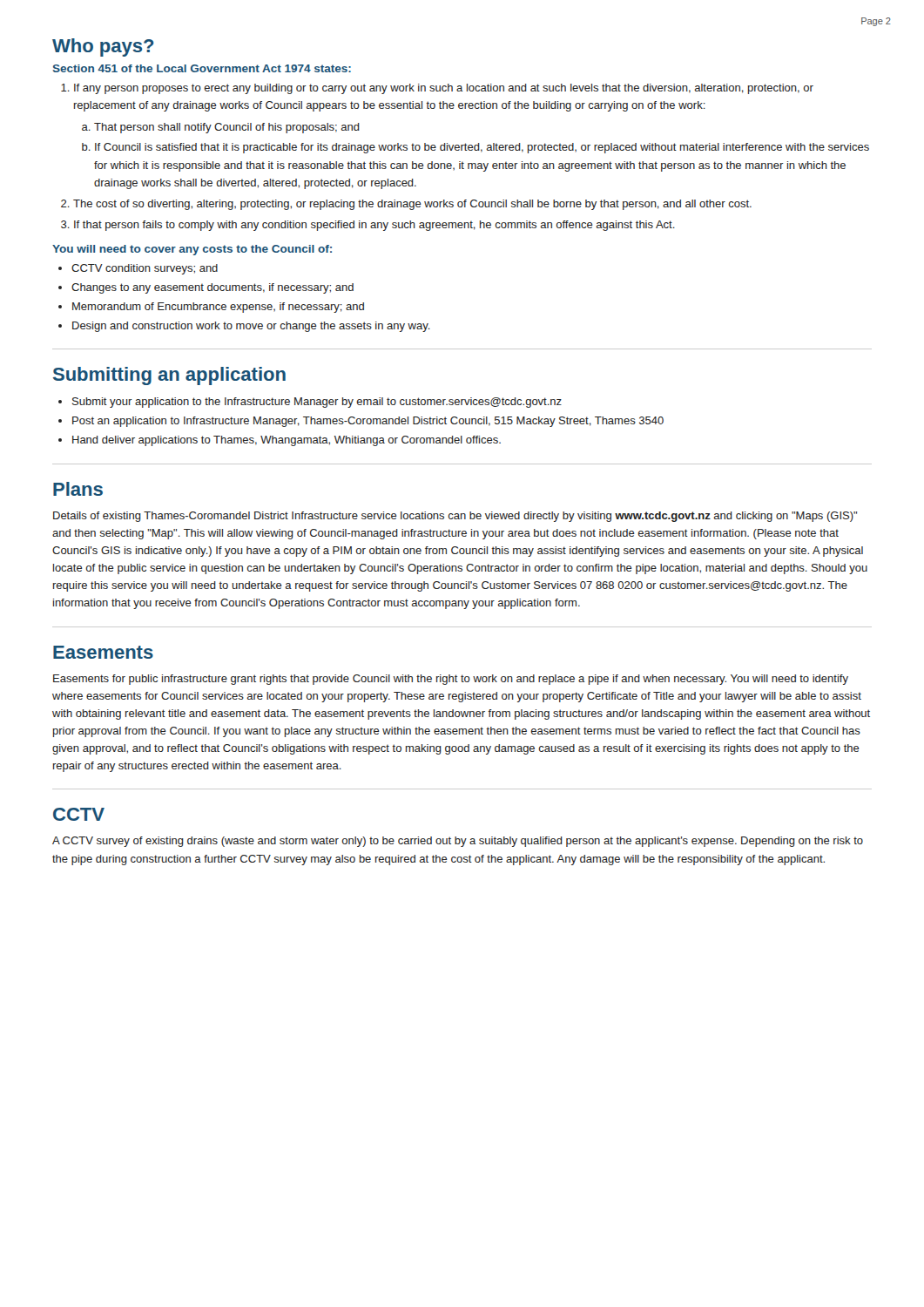Screen dimensions: 1307x924
Task: Select the passage starting "A CCTV survey of existing drains"
Action: [458, 850]
